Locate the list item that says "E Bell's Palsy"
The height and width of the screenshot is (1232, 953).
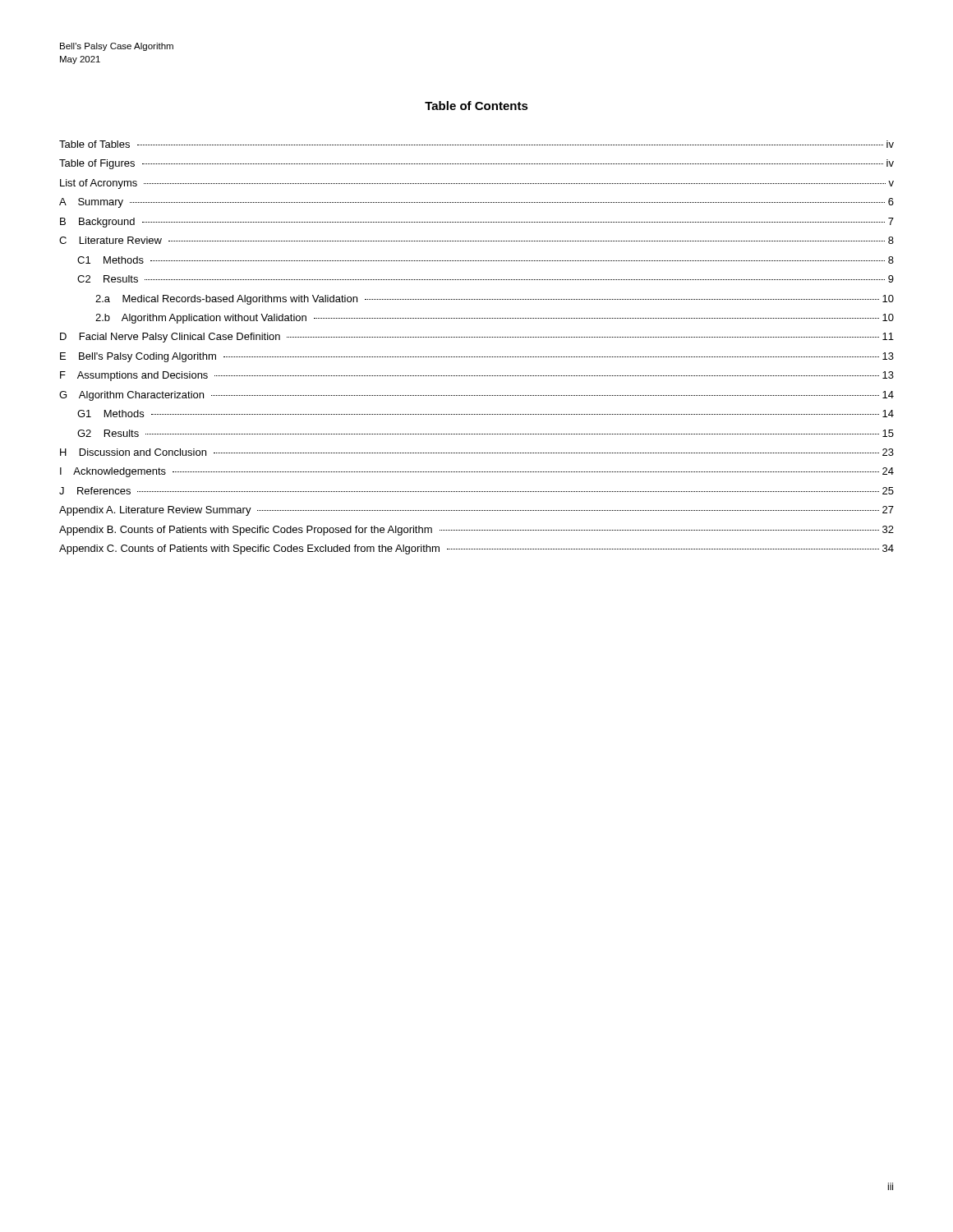pyautogui.click(x=476, y=356)
